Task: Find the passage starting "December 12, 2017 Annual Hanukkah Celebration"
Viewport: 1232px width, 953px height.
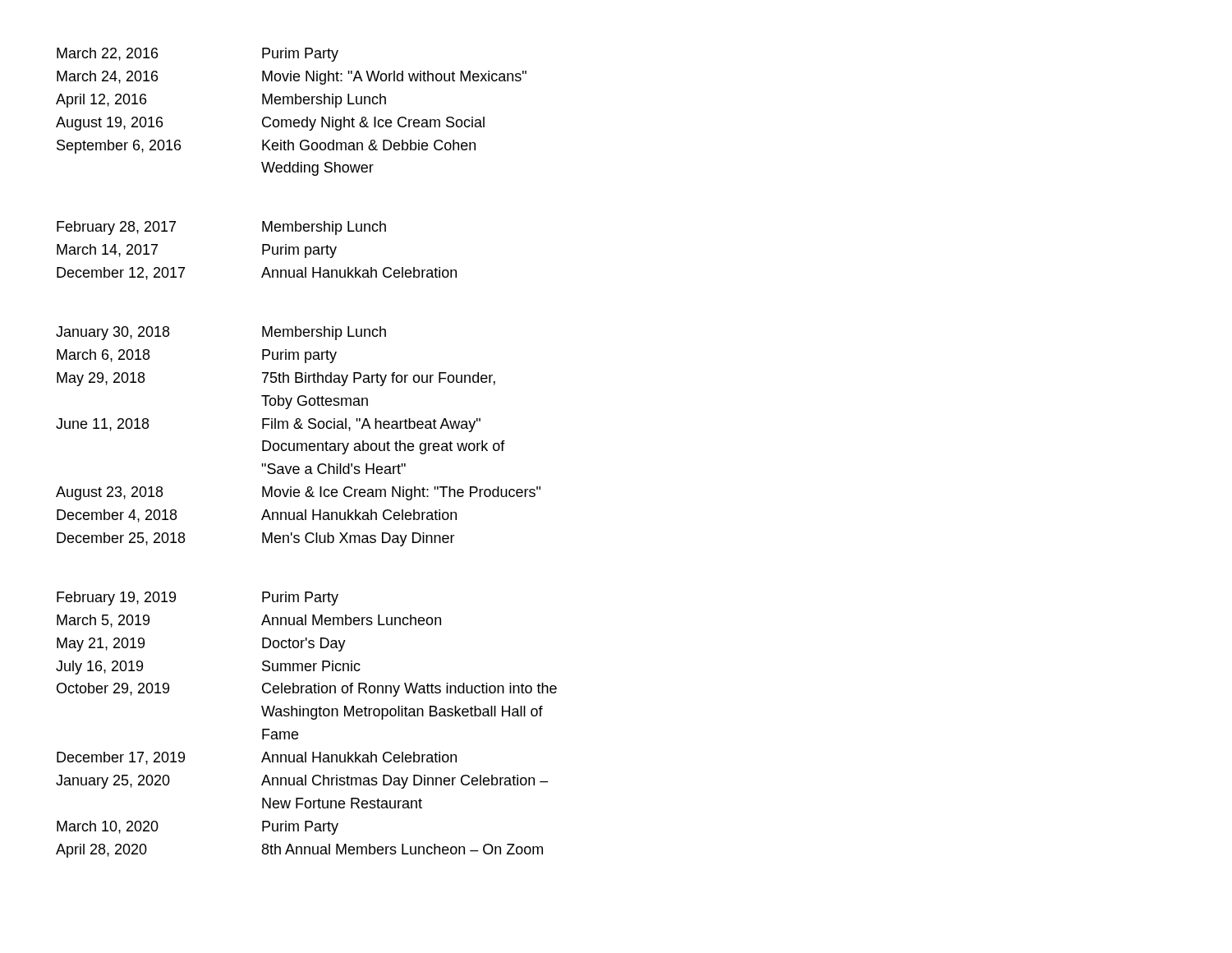Action: [x=257, y=274]
